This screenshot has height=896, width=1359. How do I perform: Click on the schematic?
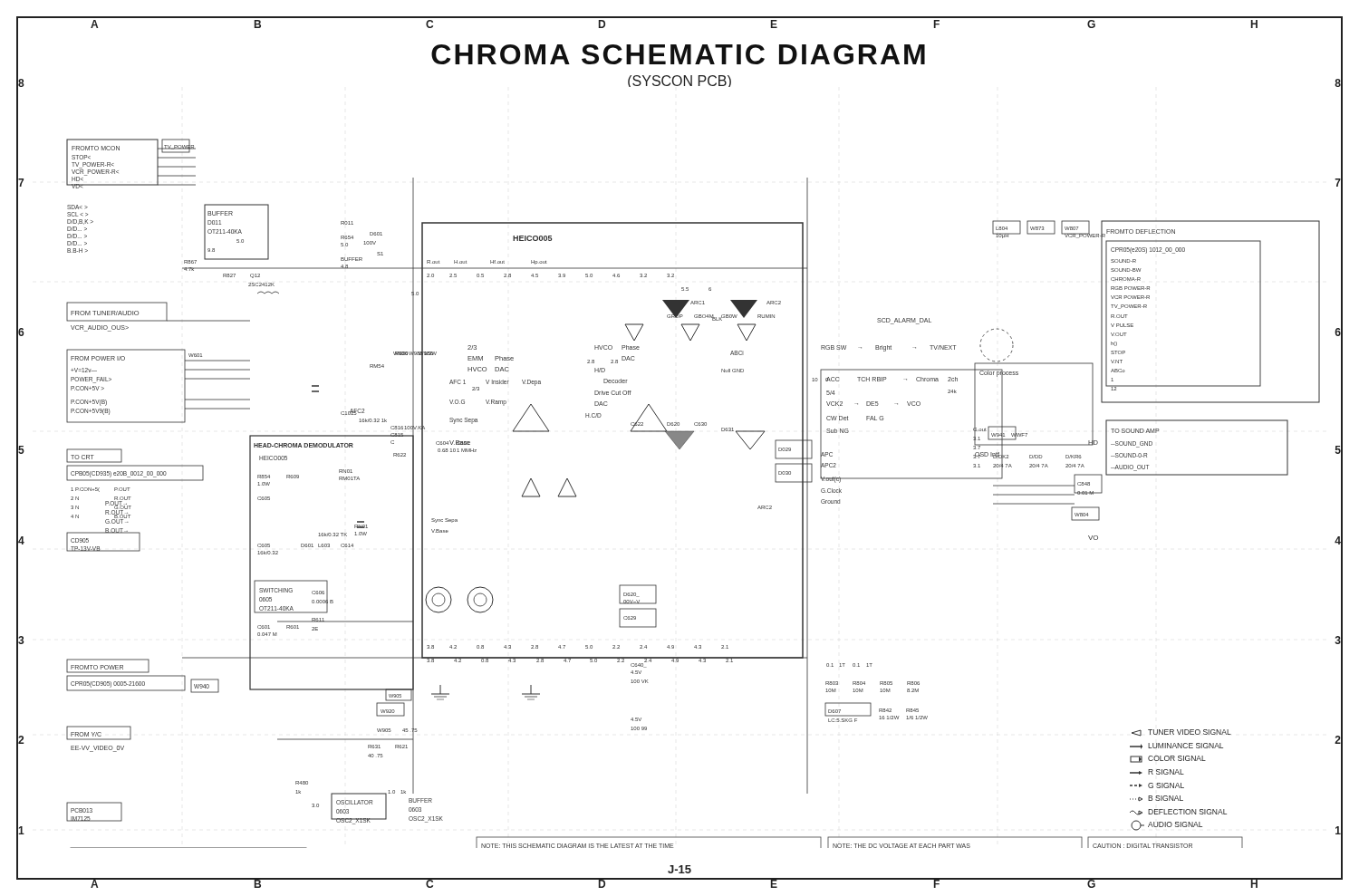coord(680,467)
